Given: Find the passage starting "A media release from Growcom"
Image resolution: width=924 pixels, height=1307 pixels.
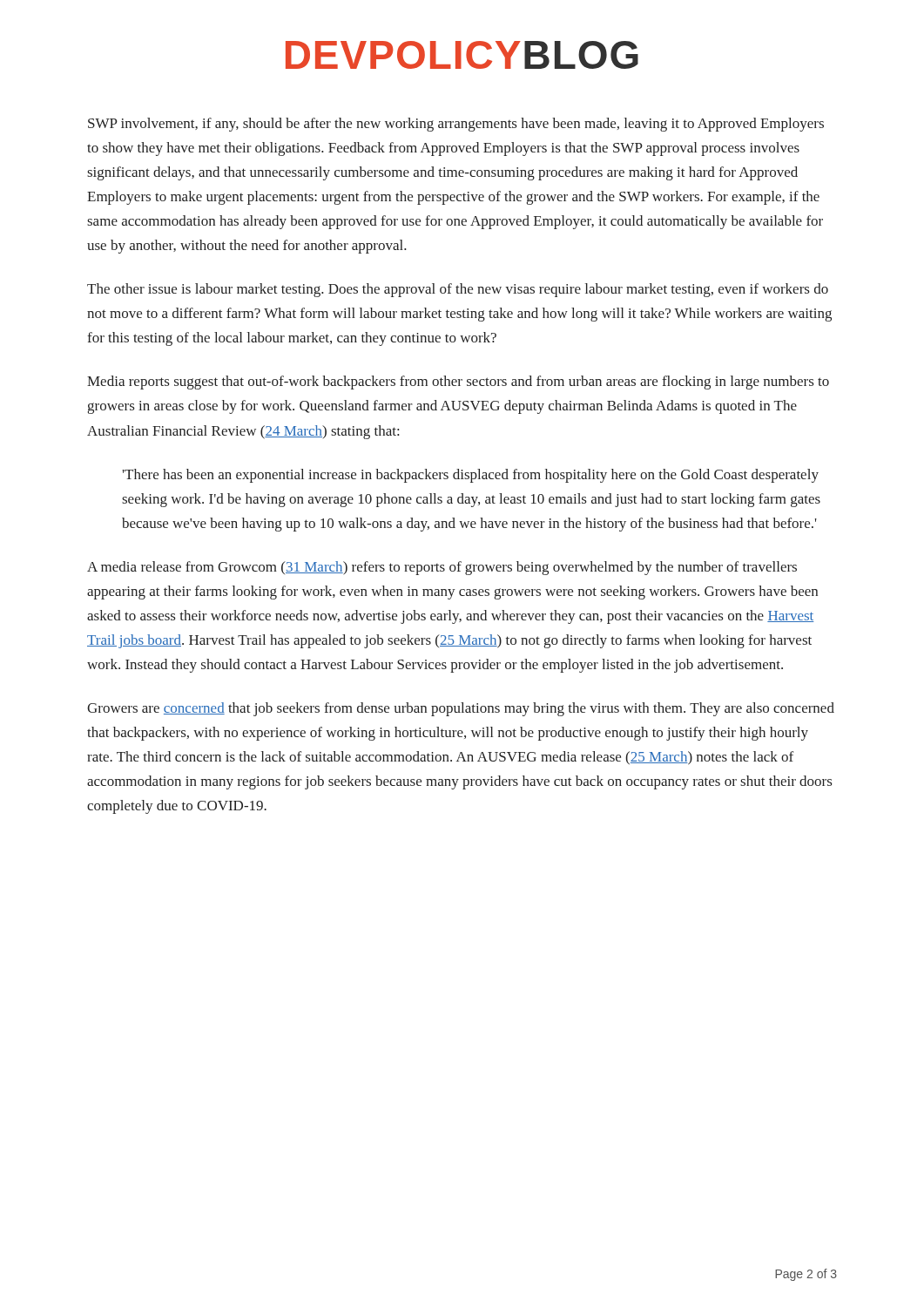Looking at the screenshot, I should (x=453, y=615).
